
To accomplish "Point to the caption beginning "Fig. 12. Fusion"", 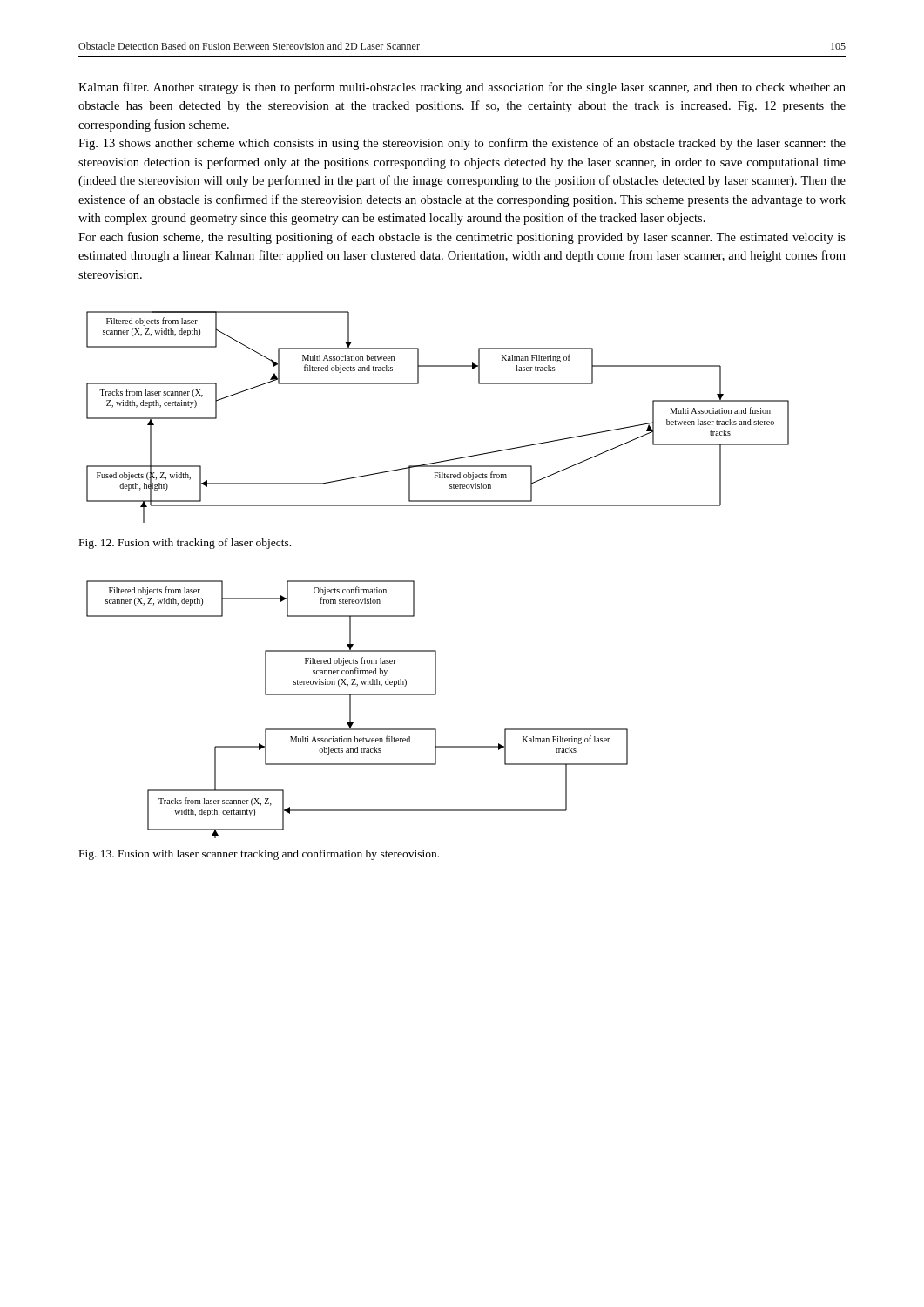I will [185, 542].
